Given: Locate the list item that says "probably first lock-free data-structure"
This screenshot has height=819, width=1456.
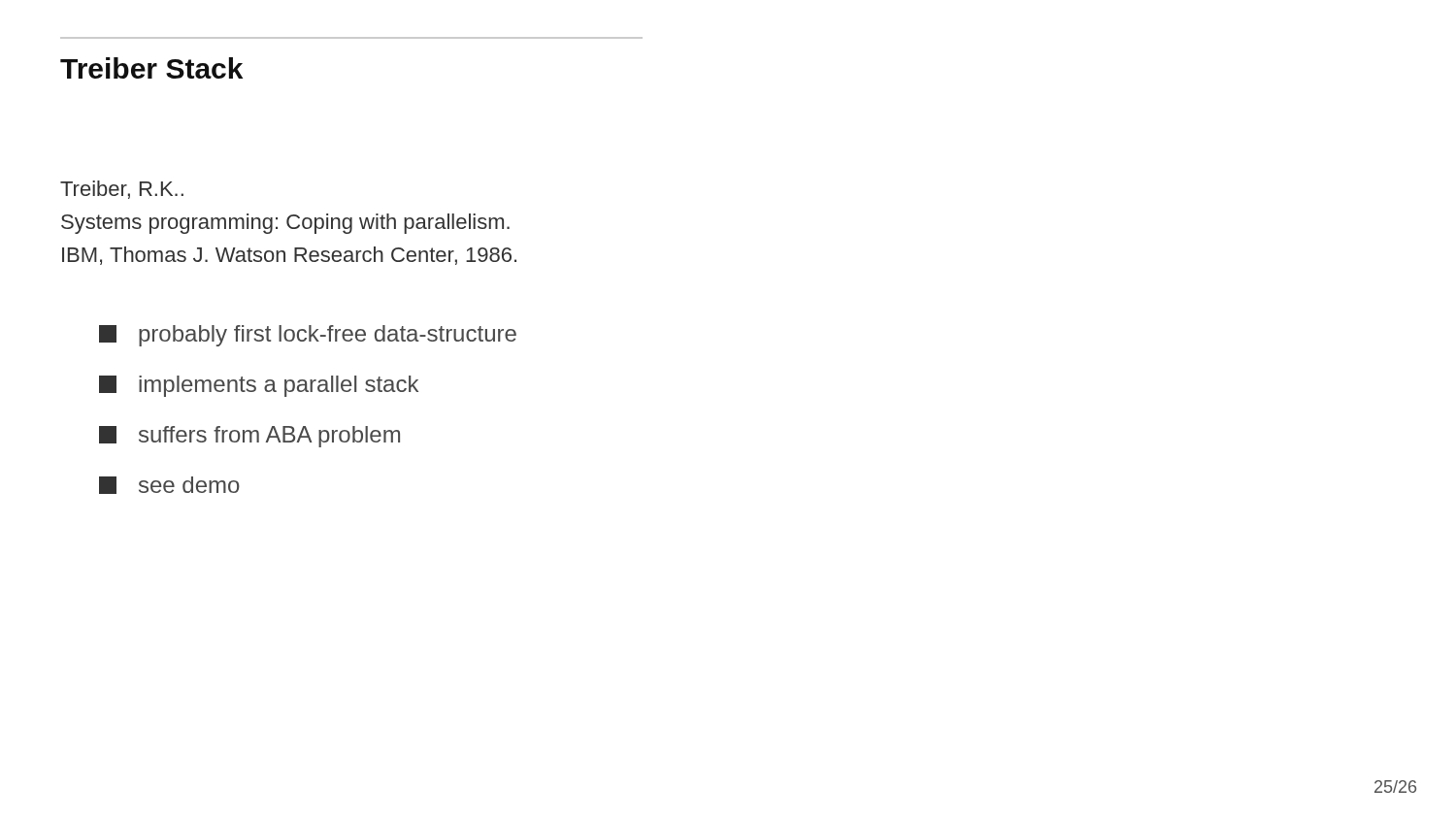Looking at the screenshot, I should [308, 334].
